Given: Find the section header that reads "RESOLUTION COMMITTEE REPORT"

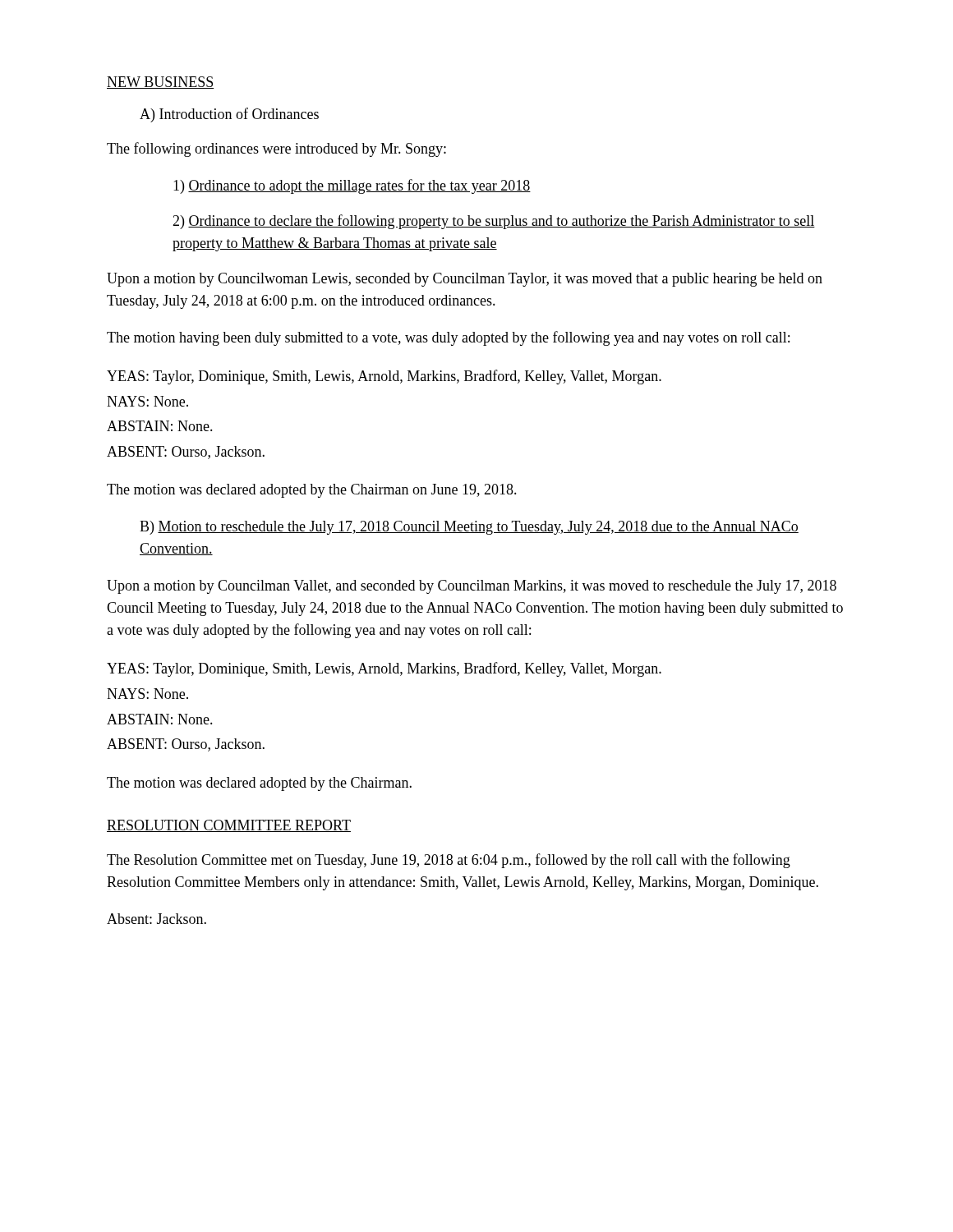Looking at the screenshot, I should 229,825.
